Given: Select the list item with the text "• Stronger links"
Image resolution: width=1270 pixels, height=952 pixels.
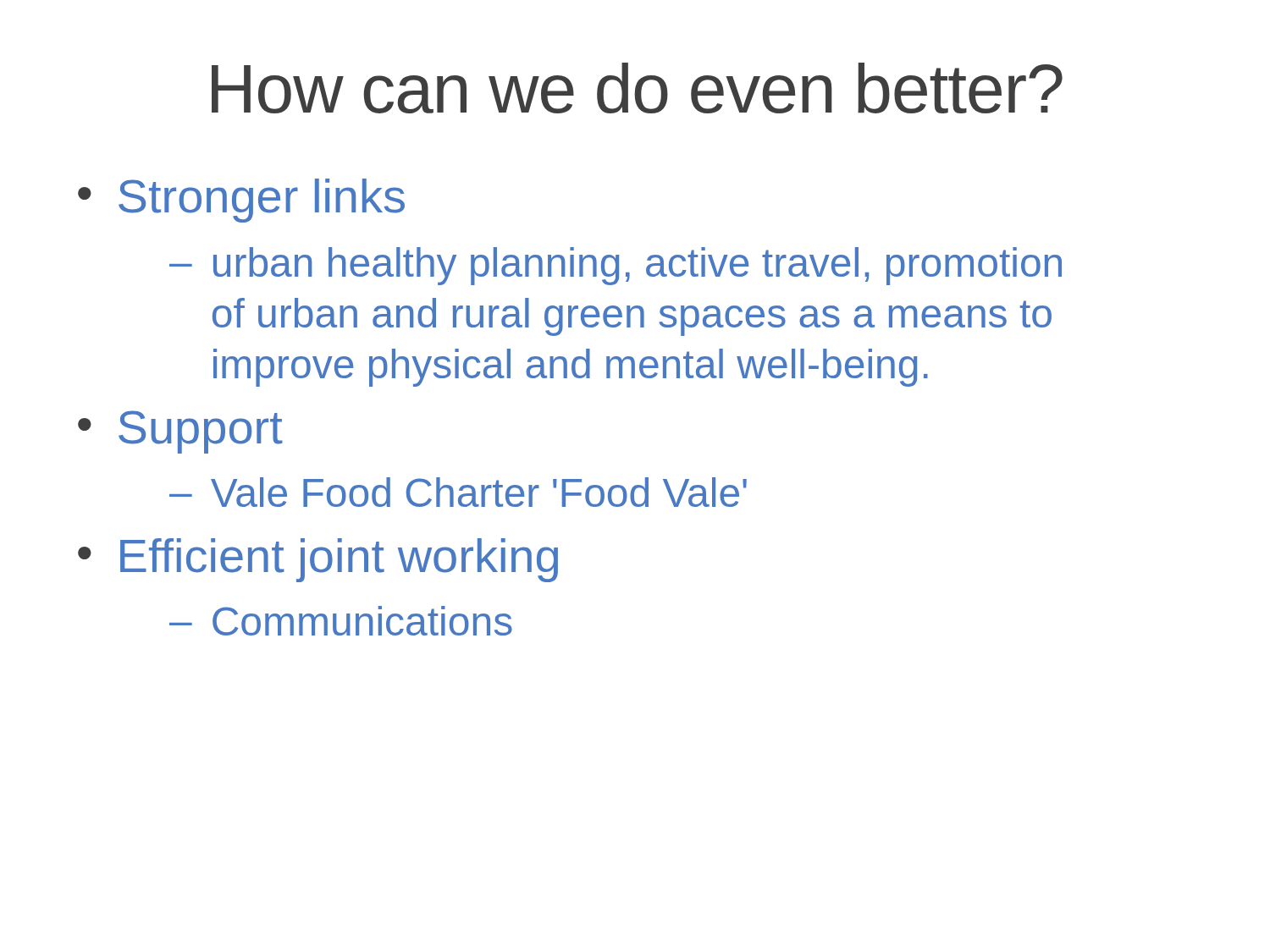Looking at the screenshot, I should tap(241, 197).
